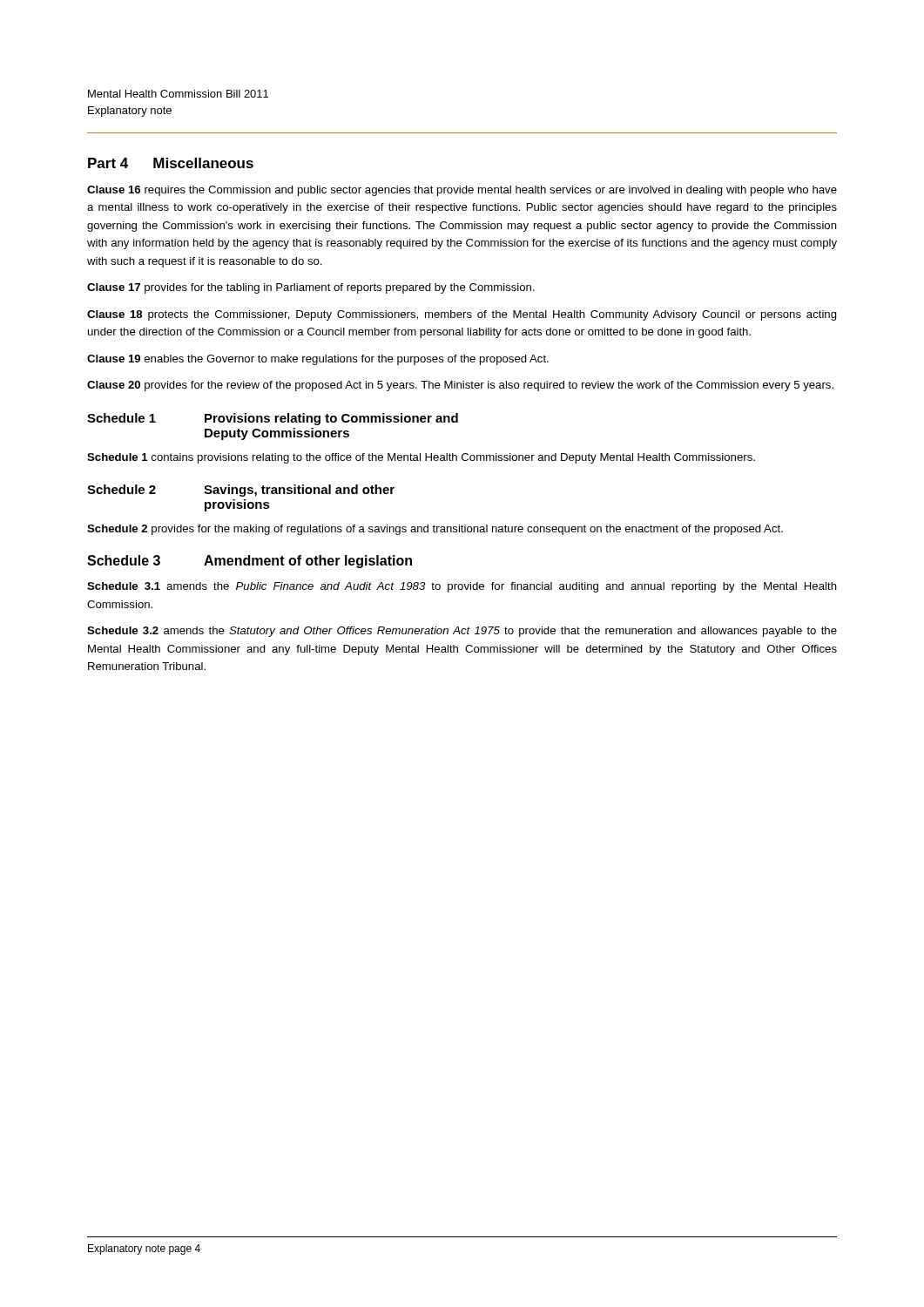Viewport: 924px width, 1307px height.
Task: Where is the passage that starts "Clause 20 provides"?
Action: pyautogui.click(x=461, y=385)
